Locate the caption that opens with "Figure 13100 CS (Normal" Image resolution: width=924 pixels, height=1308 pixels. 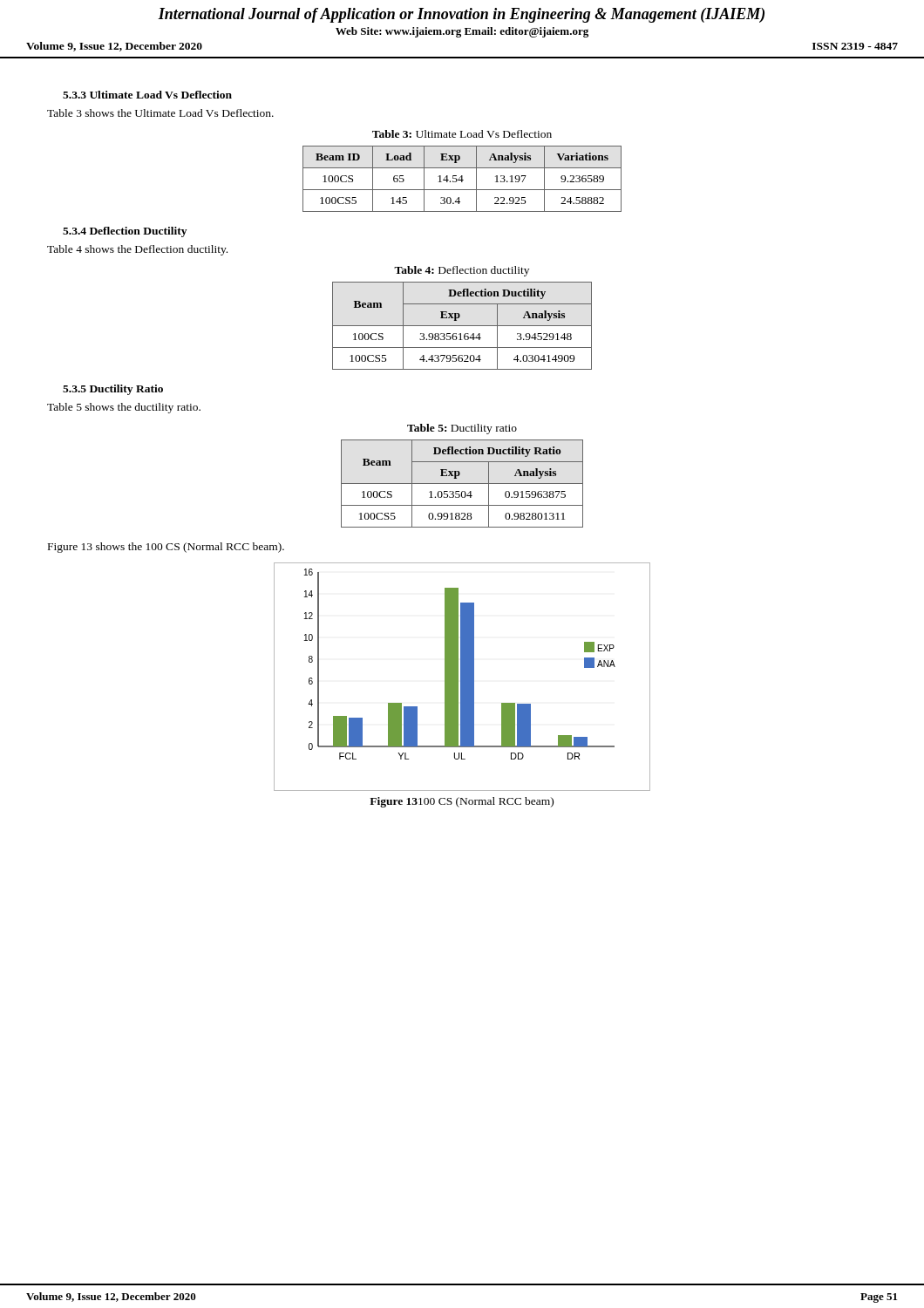462,801
